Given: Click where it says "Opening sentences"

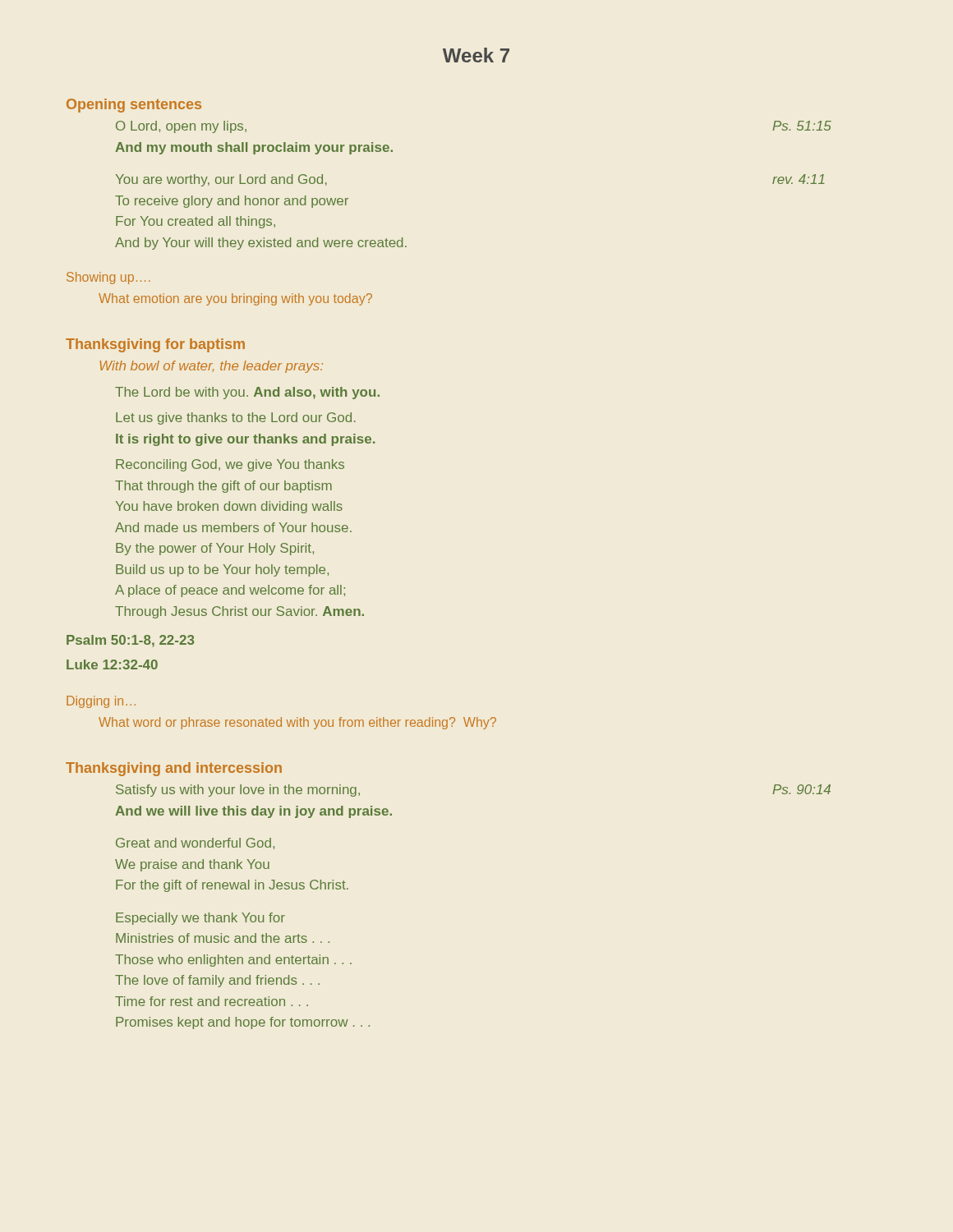Looking at the screenshot, I should coord(134,104).
